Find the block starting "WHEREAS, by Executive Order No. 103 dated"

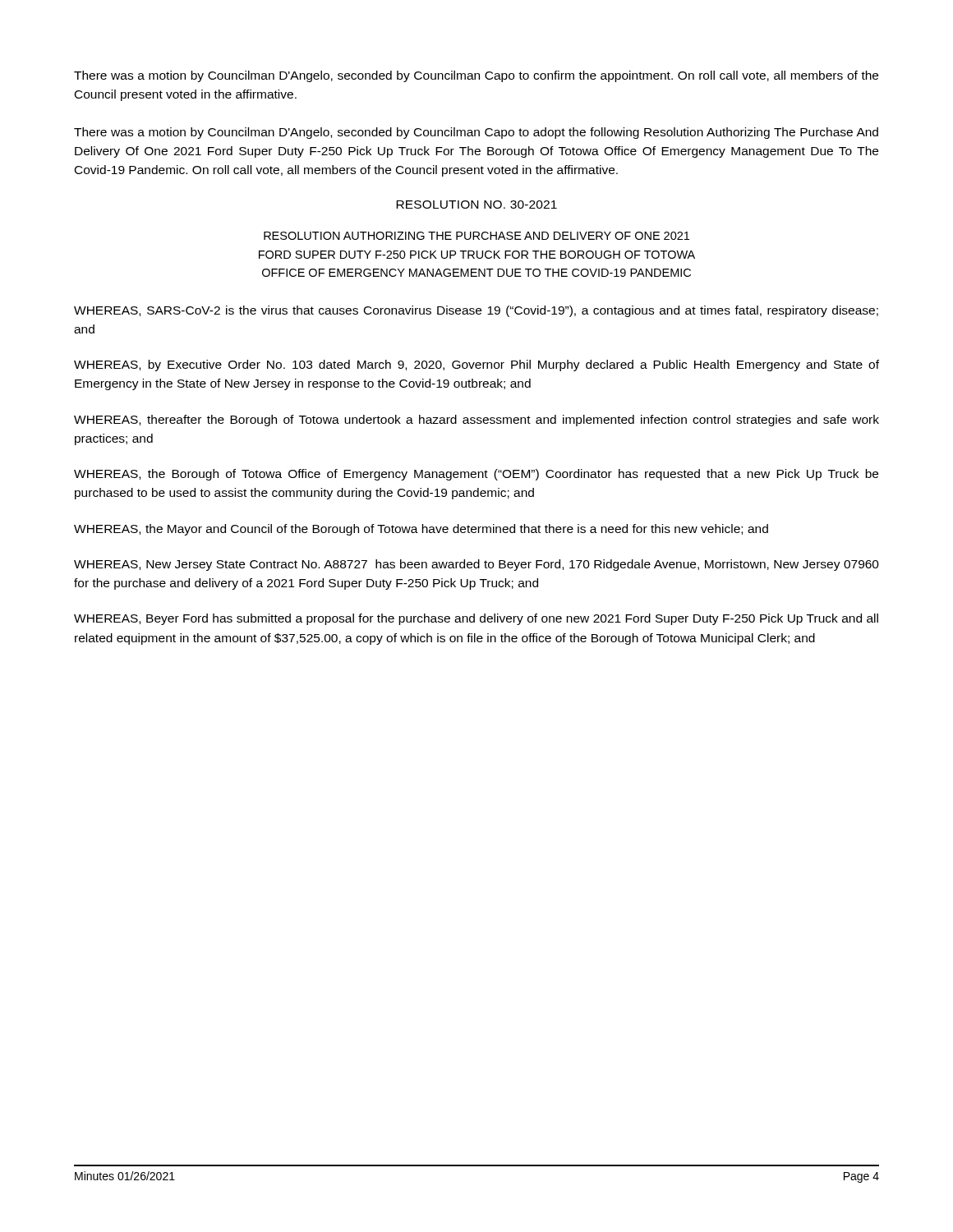tap(476, 374)
